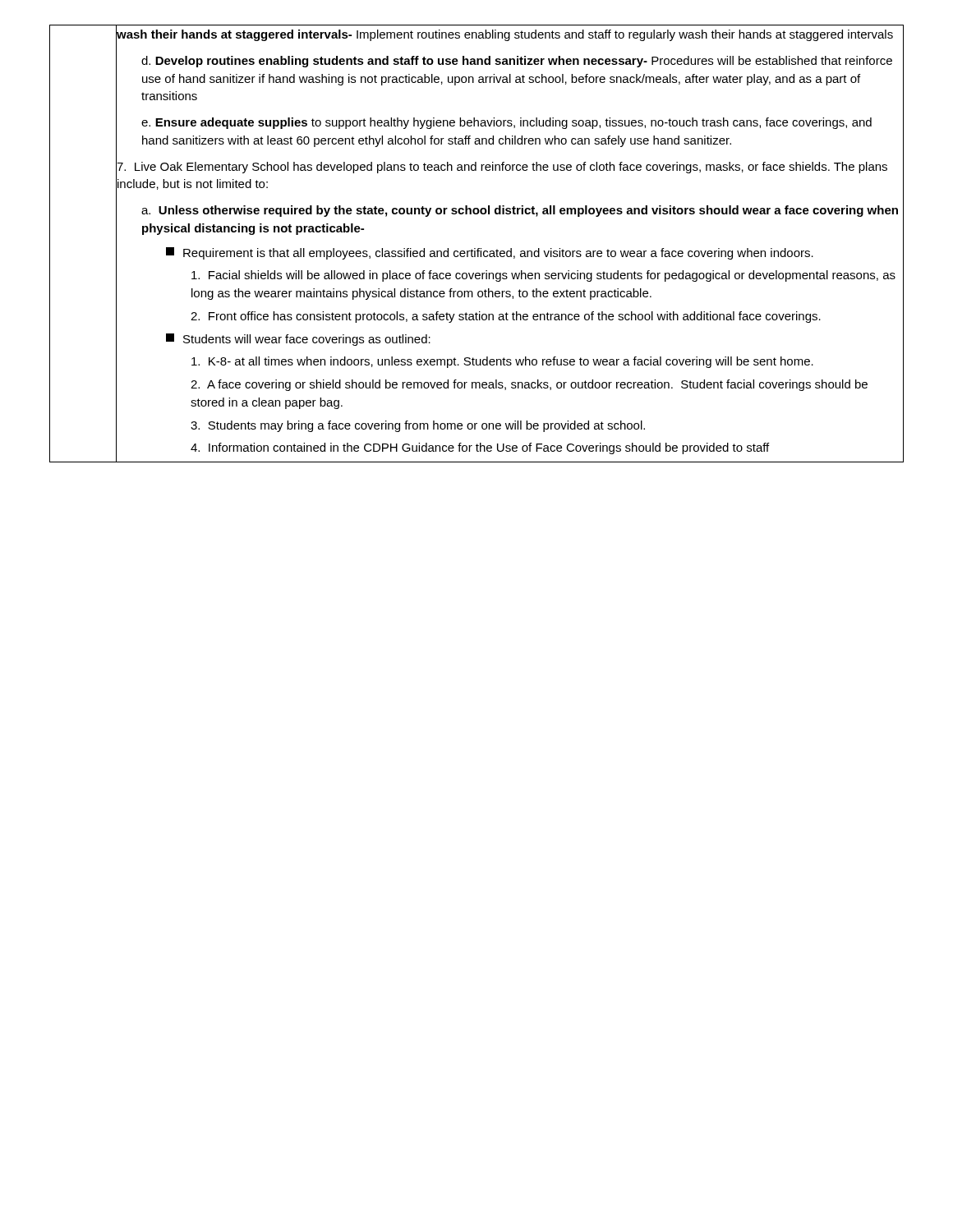The image size is (953, 1232).
Task: Find the block starting "Students will wear face coverings as outlined:"
Action: point(298,340)
